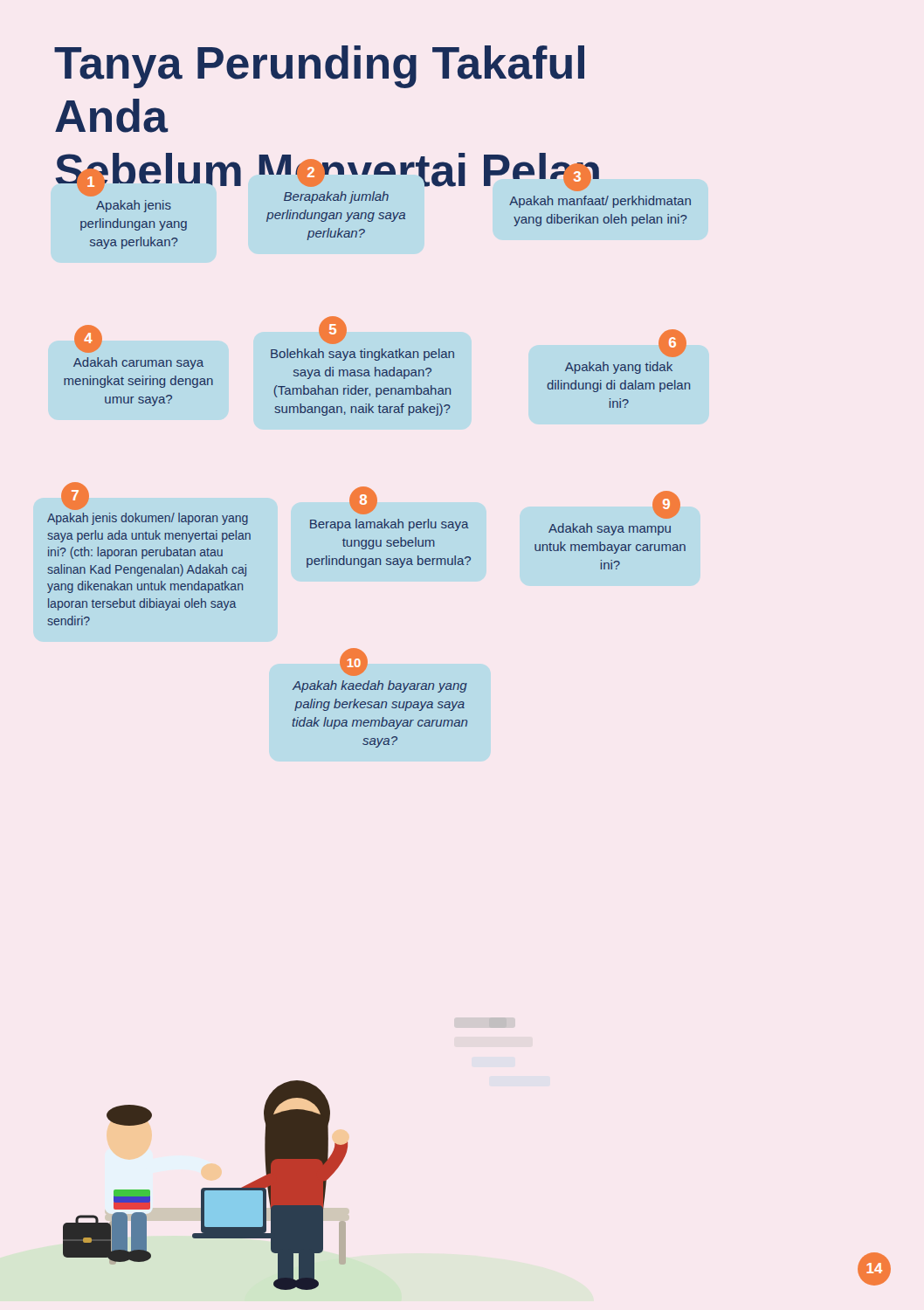Point to the block beginning "Bolehkah saya tingkatkan pelan saya di masa hadapan?"
The image size is (924, 1310).
click(x=362, y=381)
